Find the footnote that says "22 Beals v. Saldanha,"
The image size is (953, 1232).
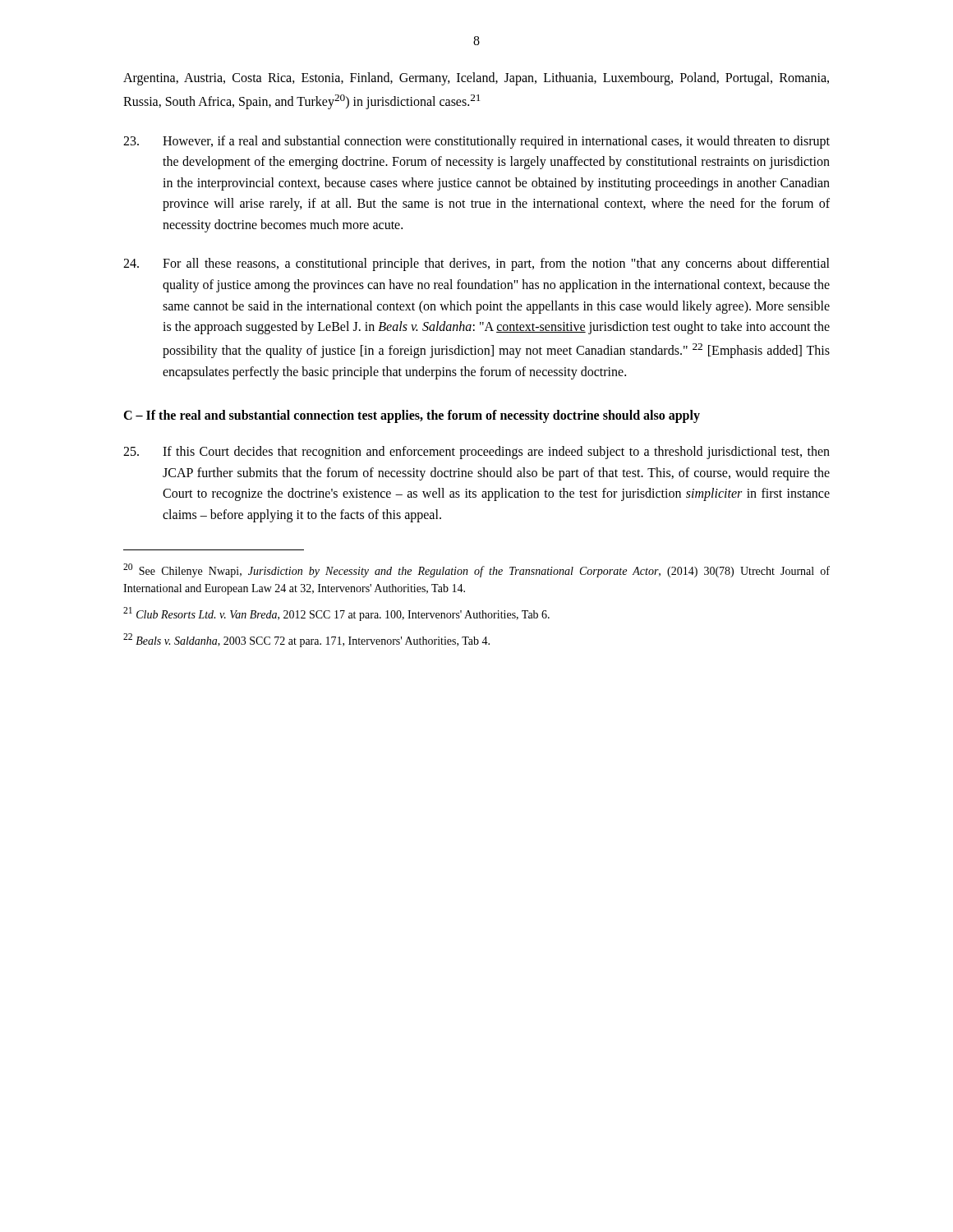(x=307, y=639)
